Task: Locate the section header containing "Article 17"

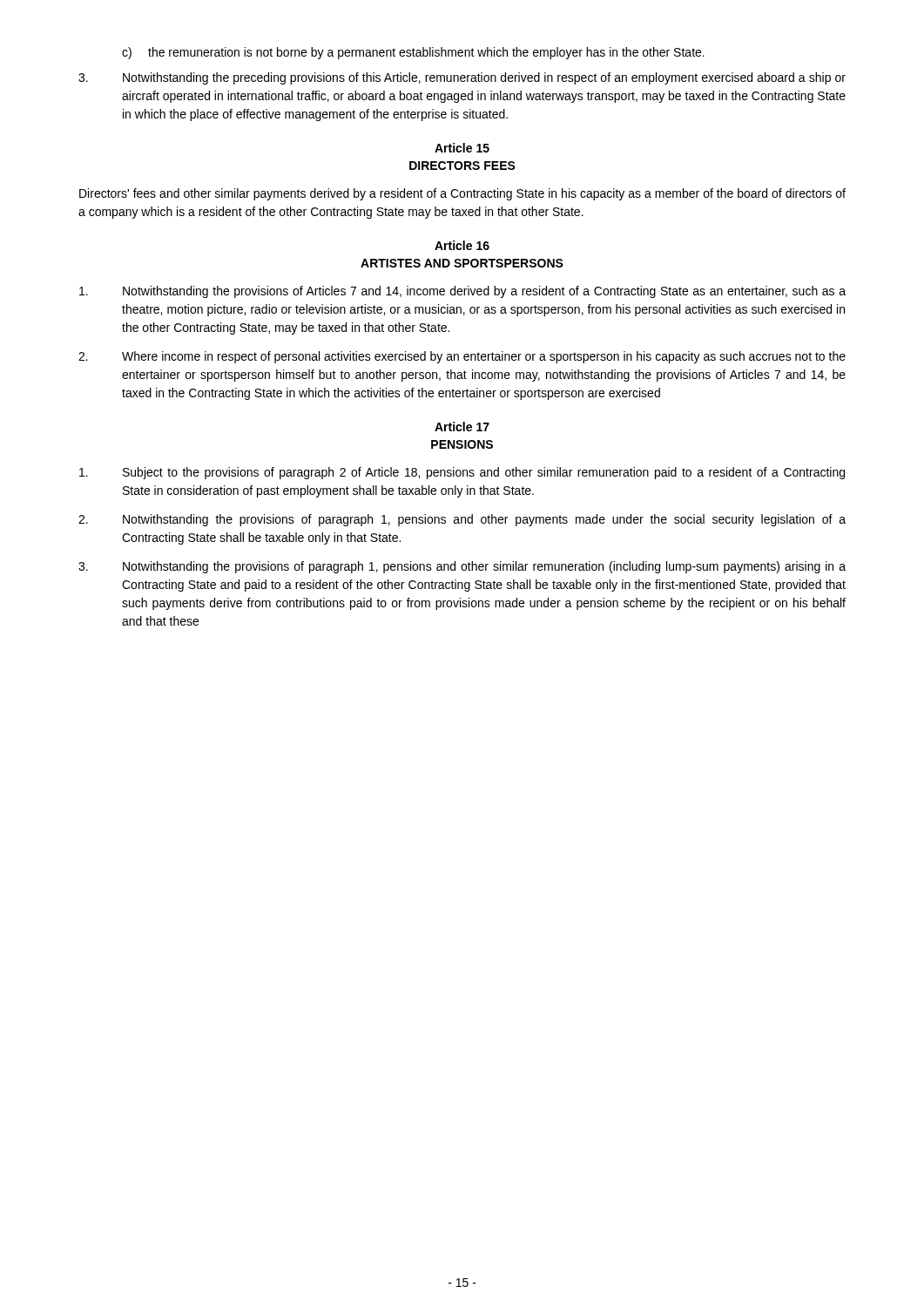Action: pyautogui.click(x=462, y=427)
